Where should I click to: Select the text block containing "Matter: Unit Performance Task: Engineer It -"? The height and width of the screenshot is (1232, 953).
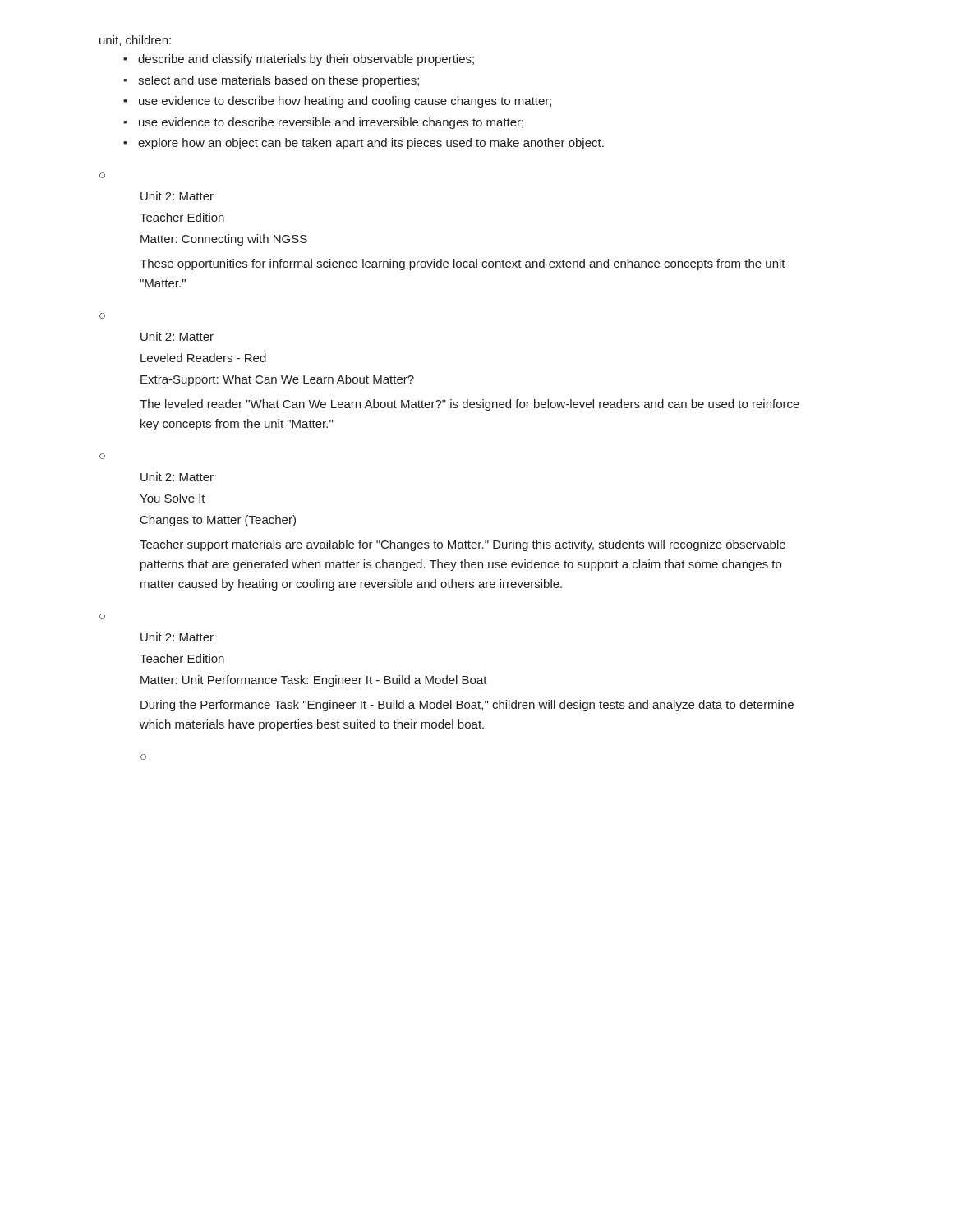click(313, 679)
